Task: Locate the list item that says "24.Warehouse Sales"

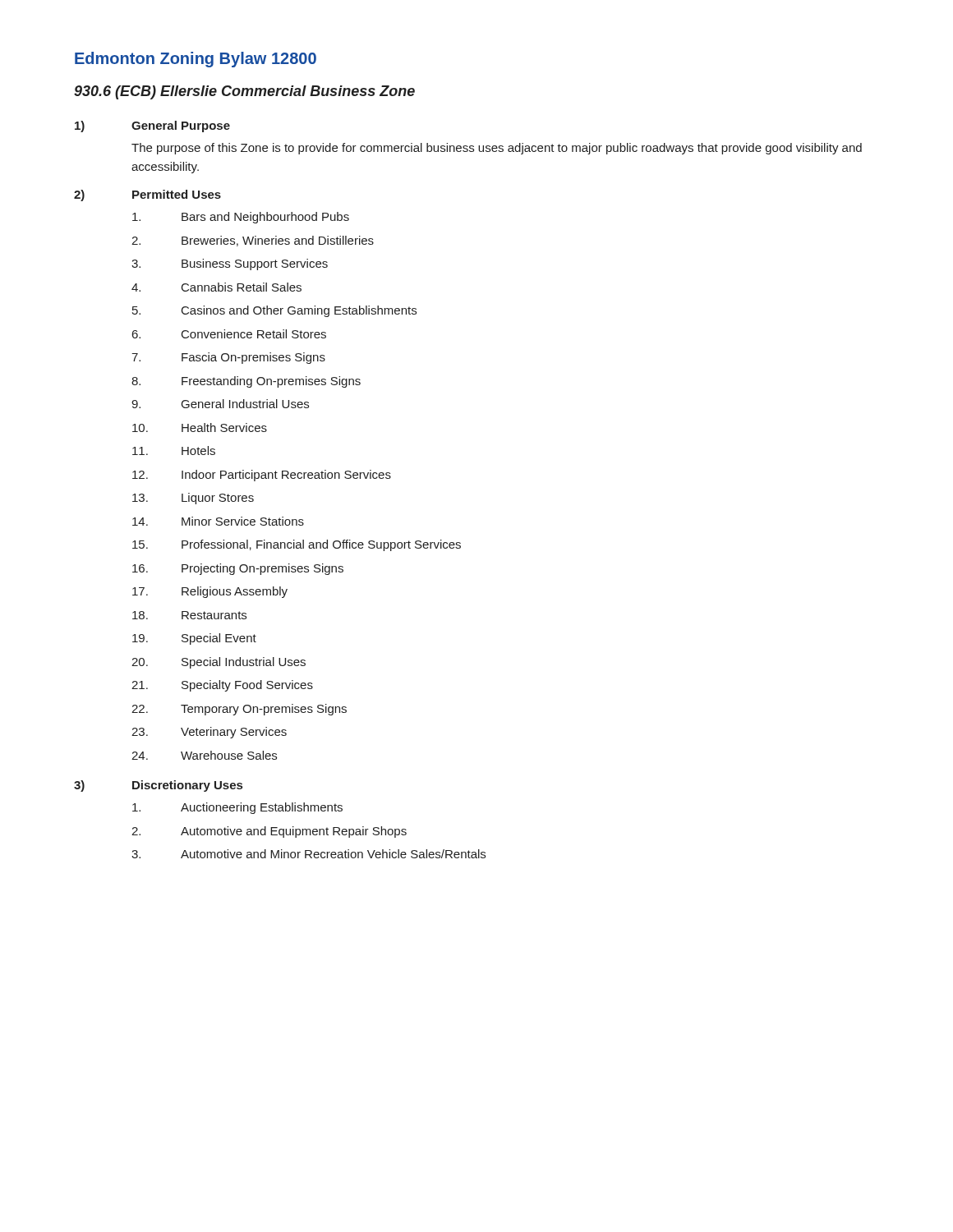Action: [x=204, y=755]
